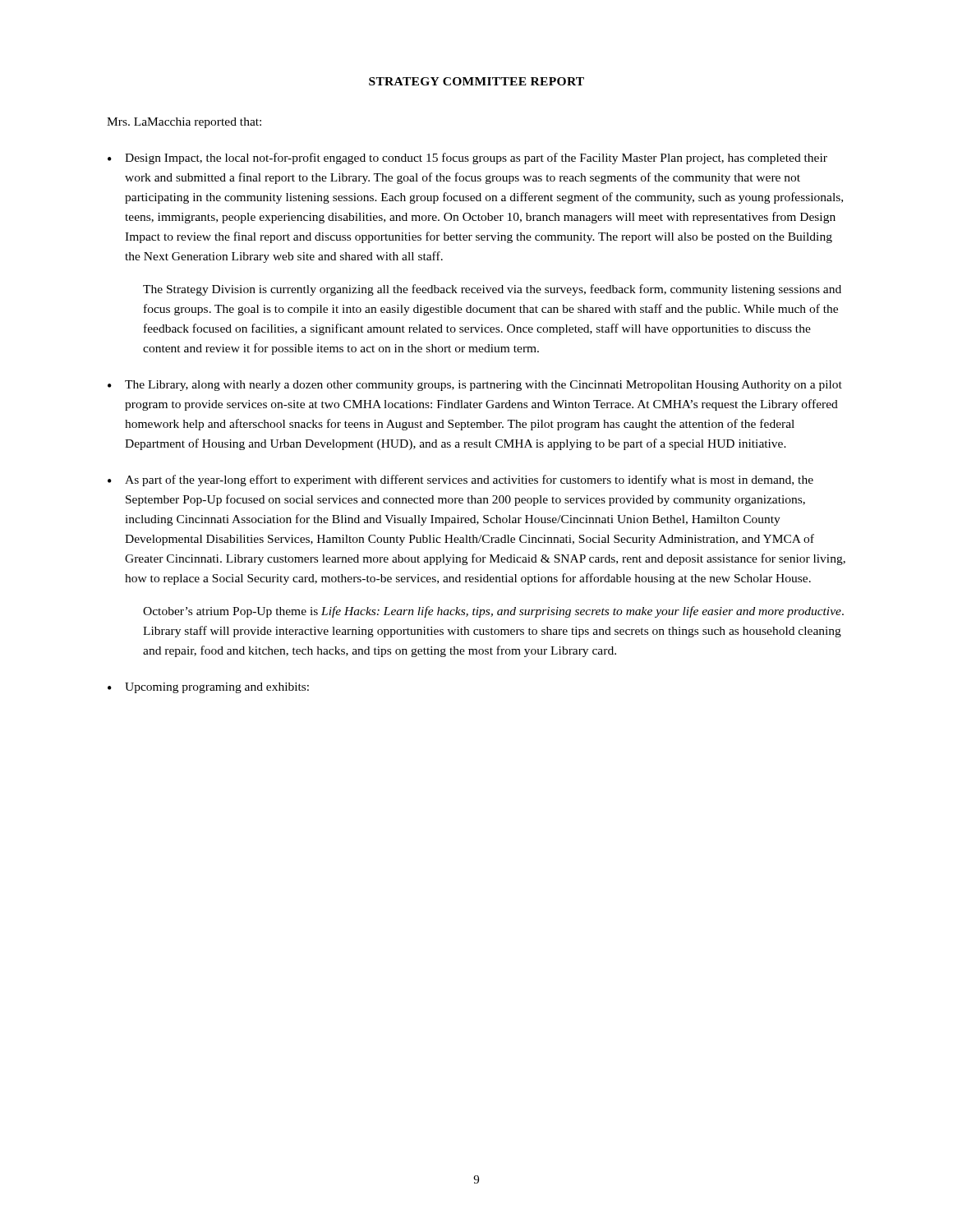Viewport: 953px width, 1232px height.
Task: Find the text starting "STRATEGY COMMITTEE REPORT"
Action: tap(476, 81)
